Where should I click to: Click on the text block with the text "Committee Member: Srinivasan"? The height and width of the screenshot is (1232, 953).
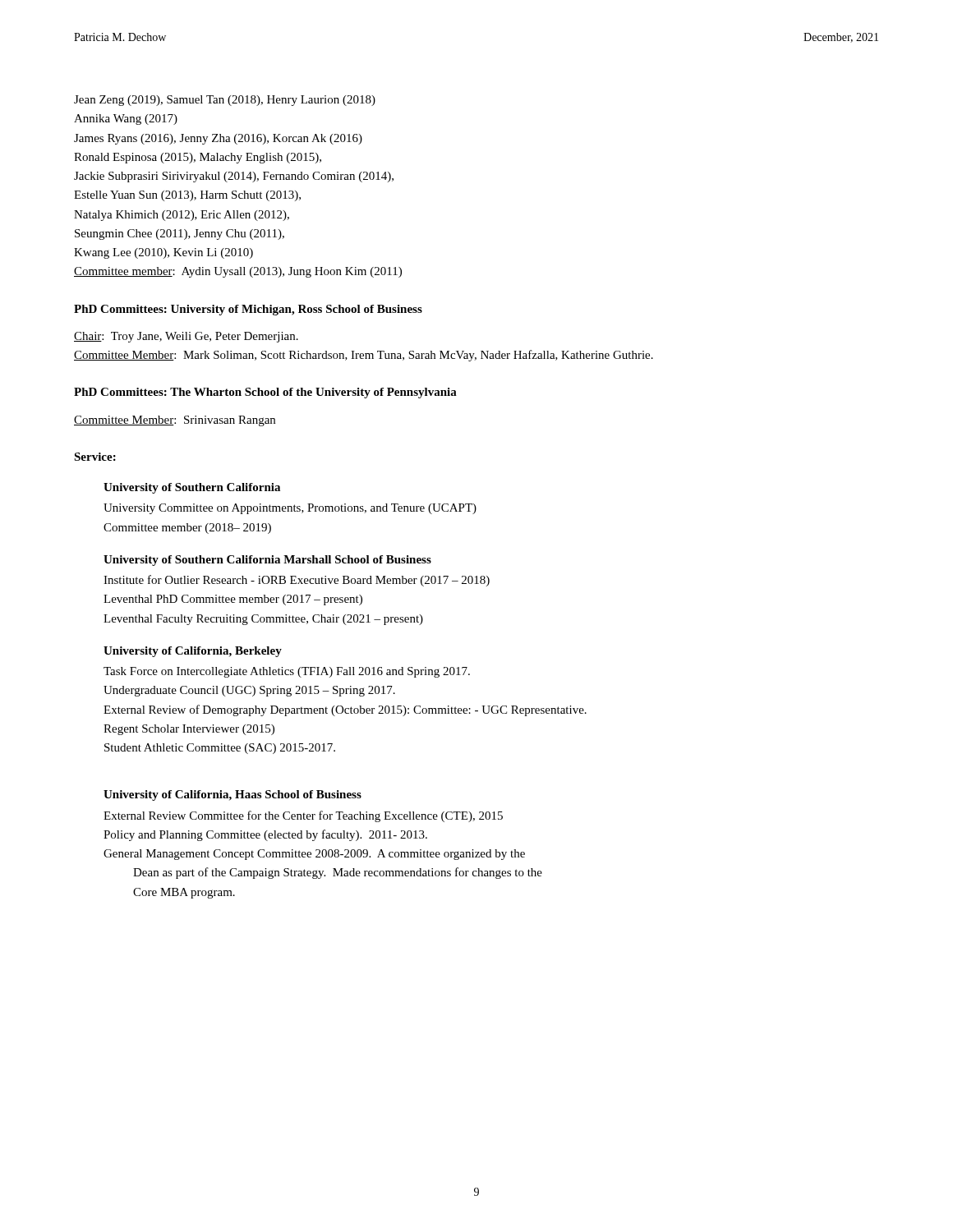click(x=175, y=419)
